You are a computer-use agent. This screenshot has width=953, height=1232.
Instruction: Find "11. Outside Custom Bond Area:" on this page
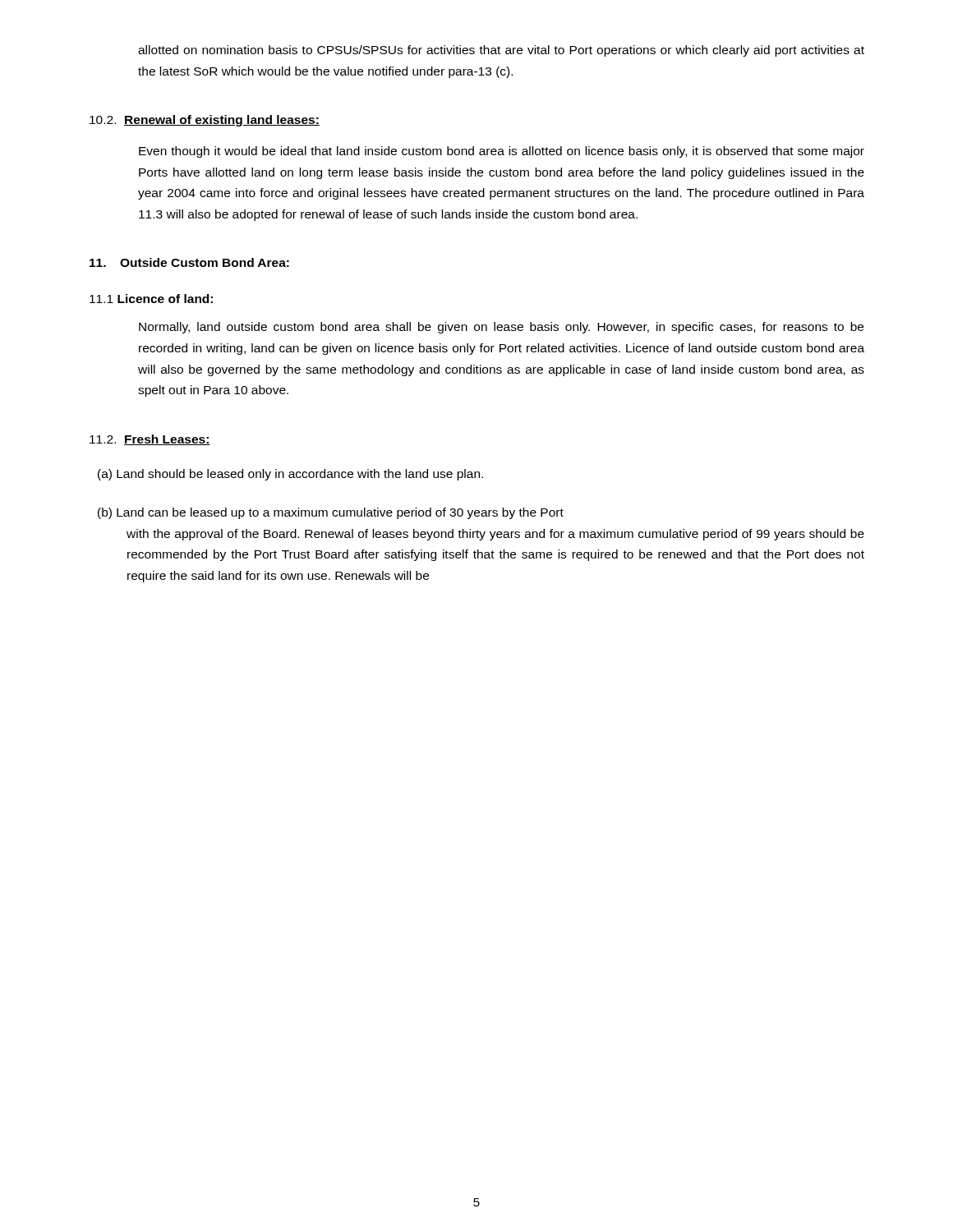[189, 263]
